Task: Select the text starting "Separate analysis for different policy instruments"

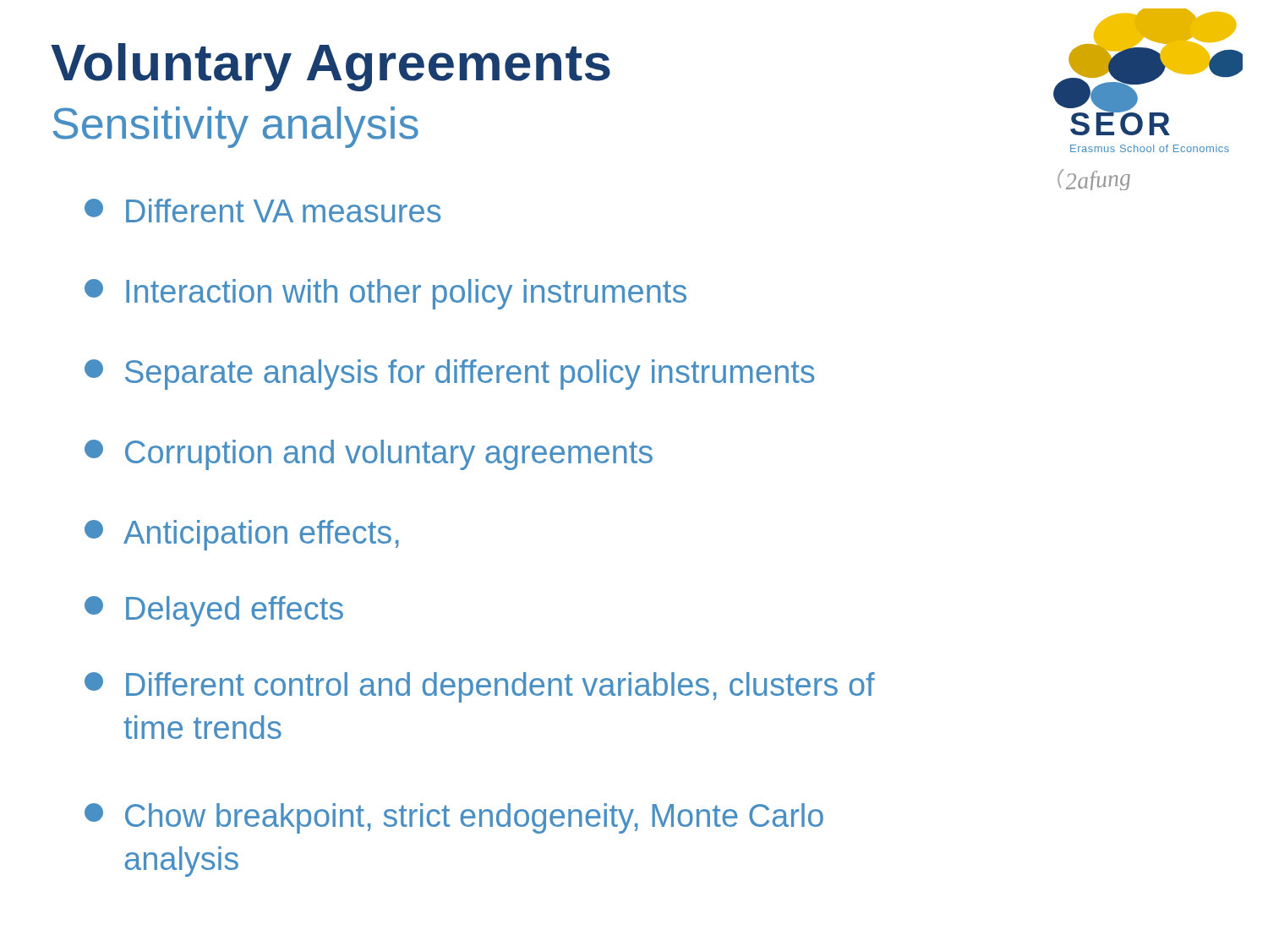Action: pos(450,373)
